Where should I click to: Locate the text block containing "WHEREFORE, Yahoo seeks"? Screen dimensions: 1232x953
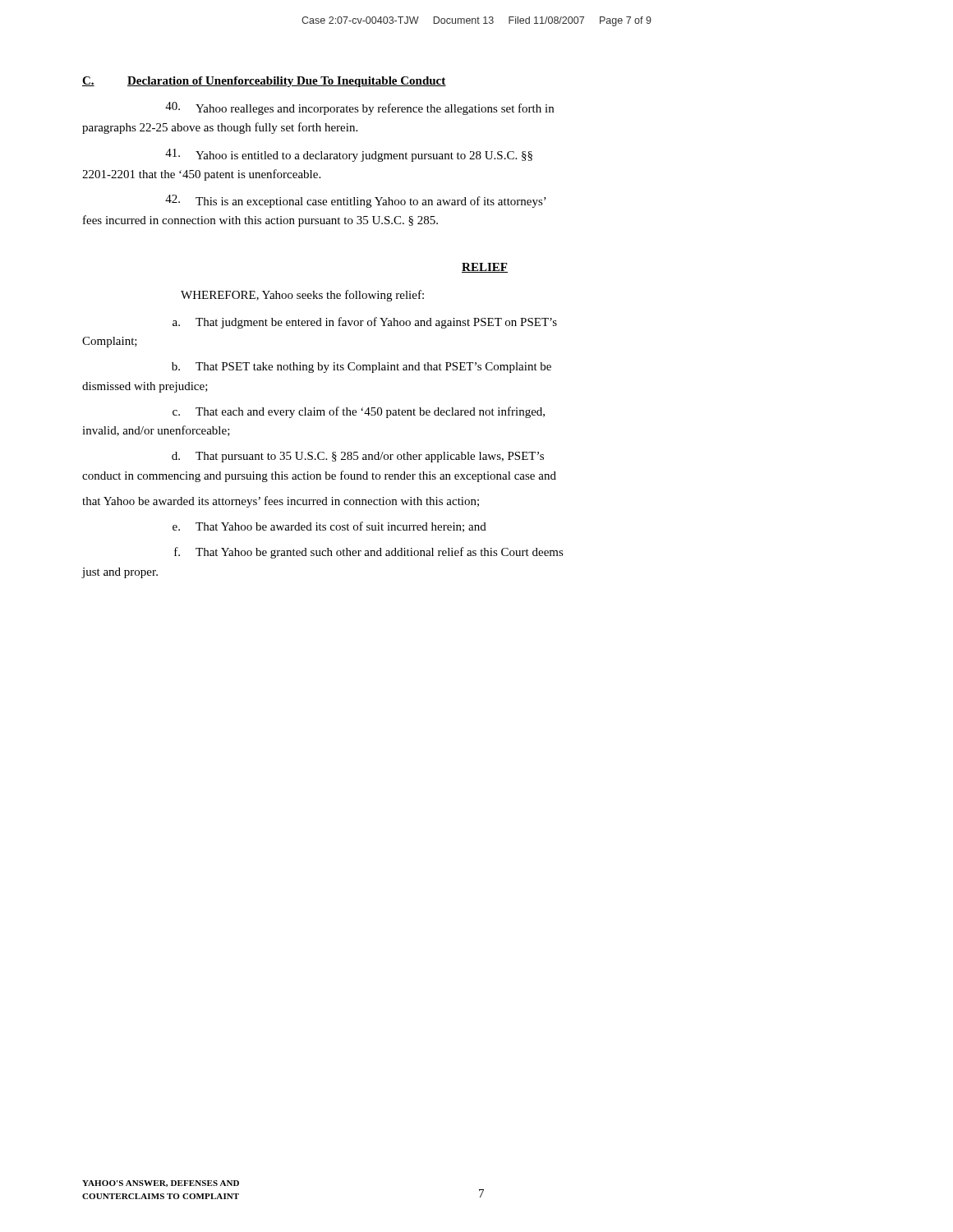pos(302,296)
